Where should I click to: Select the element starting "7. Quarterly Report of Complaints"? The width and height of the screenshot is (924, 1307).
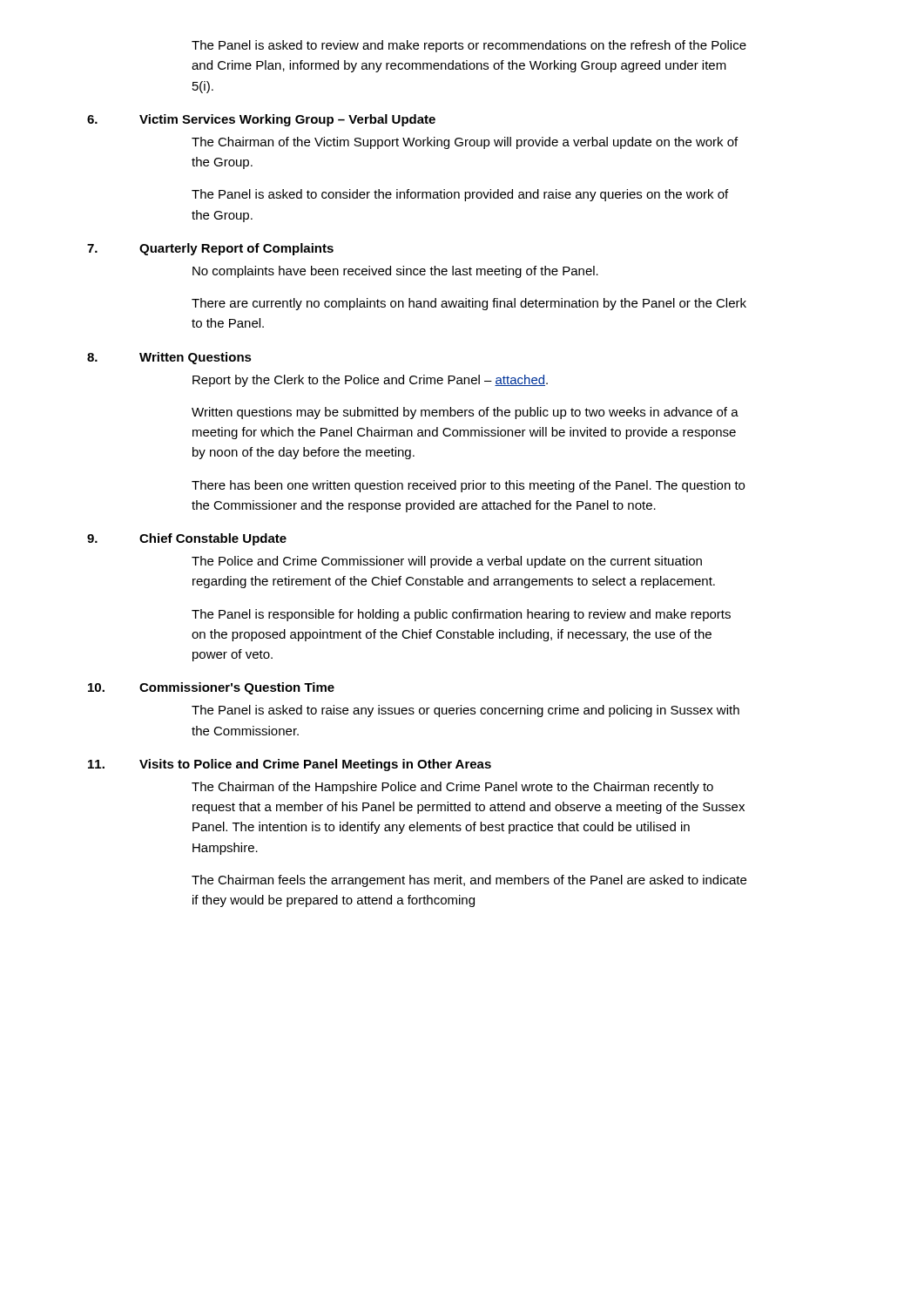(x=210, y=248)
